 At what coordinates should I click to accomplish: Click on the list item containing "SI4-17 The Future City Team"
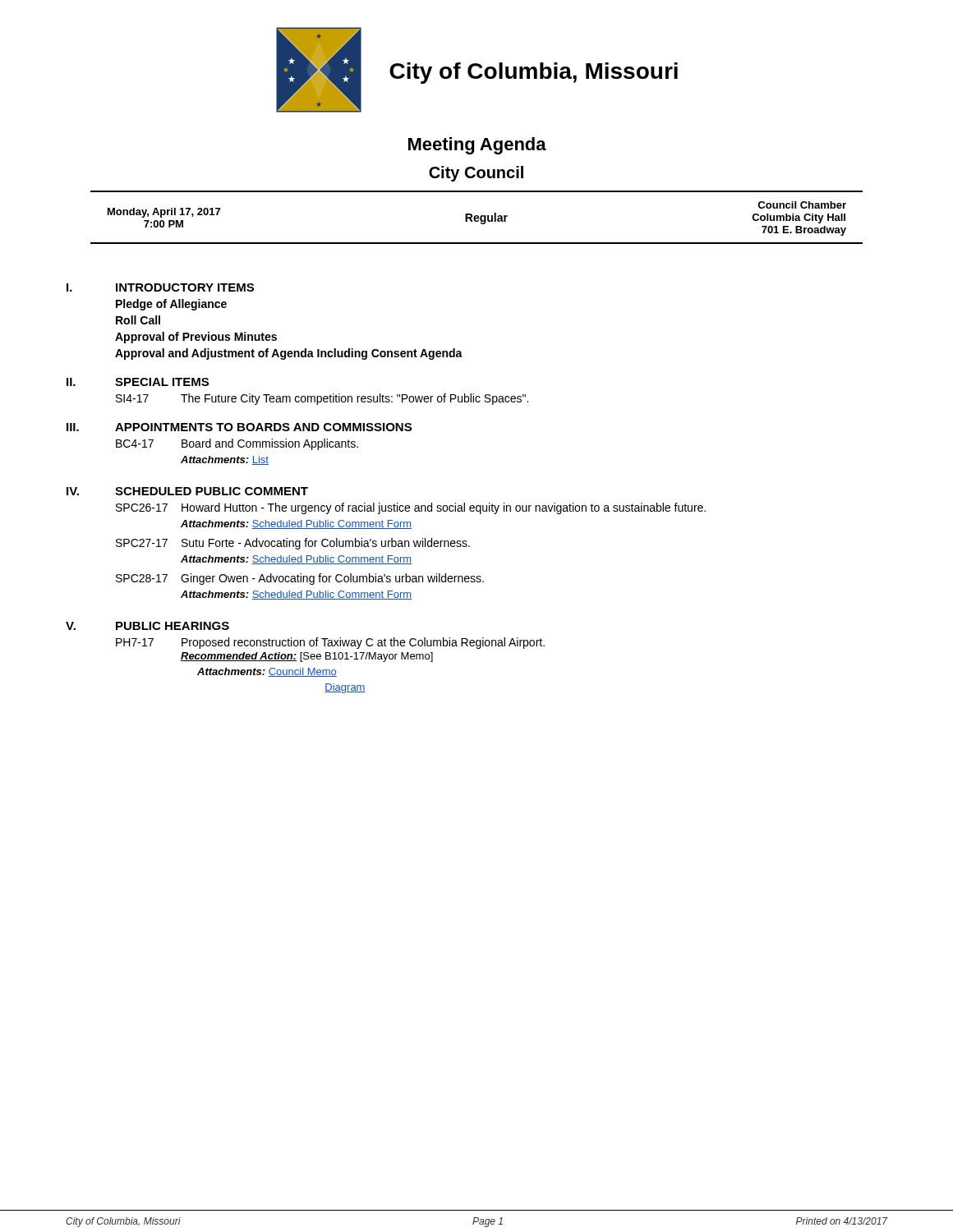click(x=489, y=398)
